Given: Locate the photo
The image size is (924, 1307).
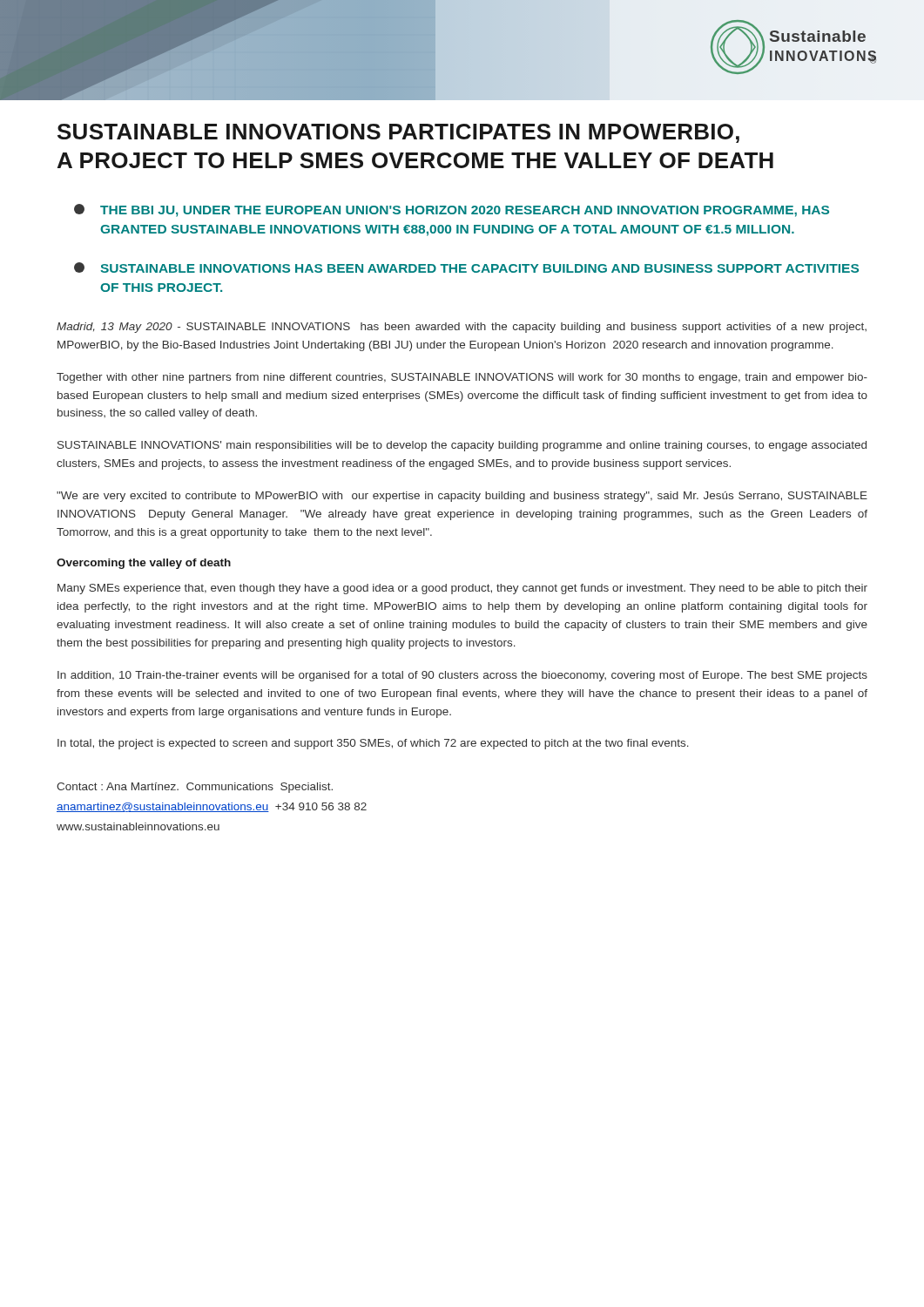Looking at the screenshot, I should tap(462, 50).
